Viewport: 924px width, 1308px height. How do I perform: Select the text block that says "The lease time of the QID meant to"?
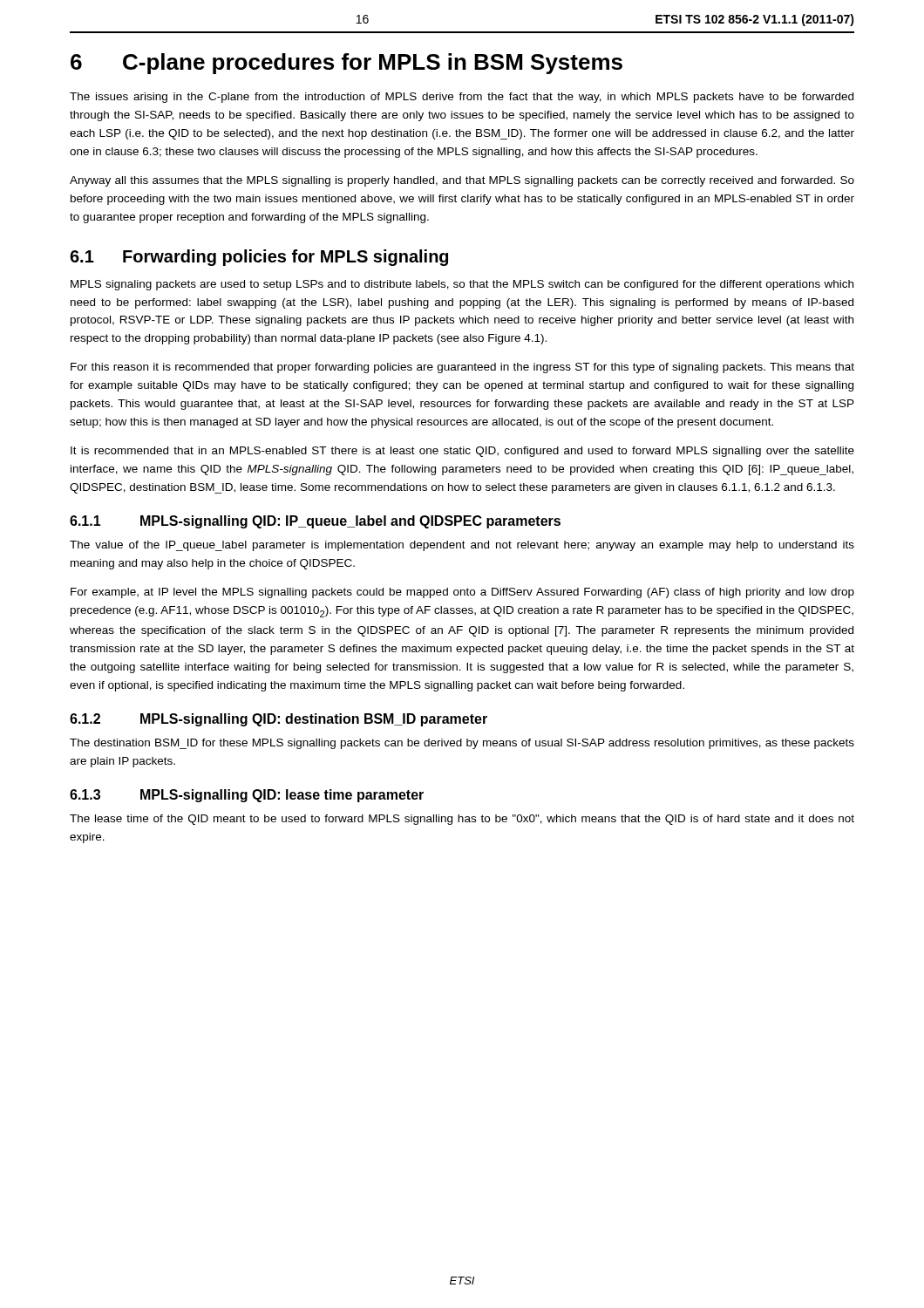[462, 827]
